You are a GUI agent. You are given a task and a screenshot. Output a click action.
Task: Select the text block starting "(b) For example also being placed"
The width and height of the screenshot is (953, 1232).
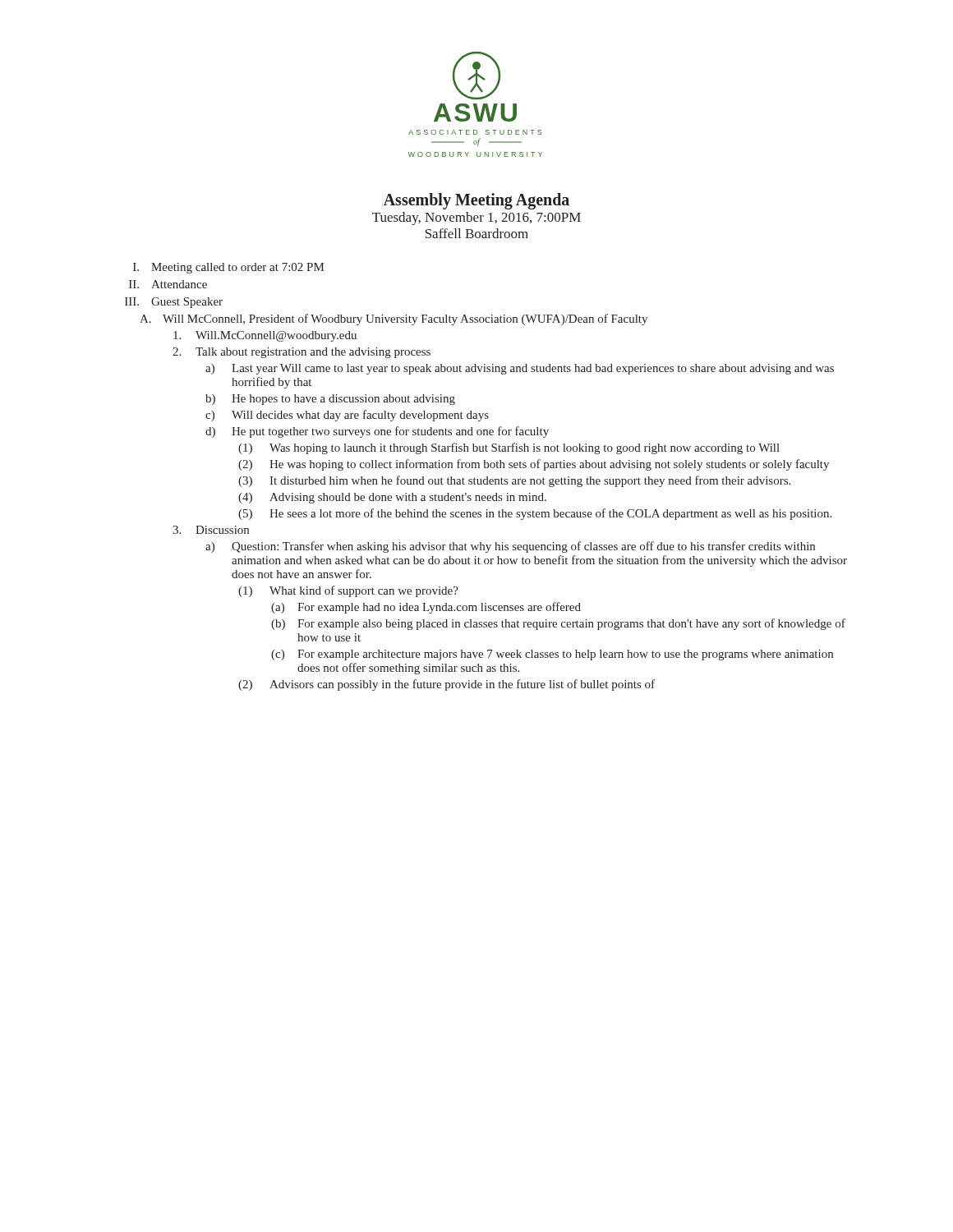point(563,631)
